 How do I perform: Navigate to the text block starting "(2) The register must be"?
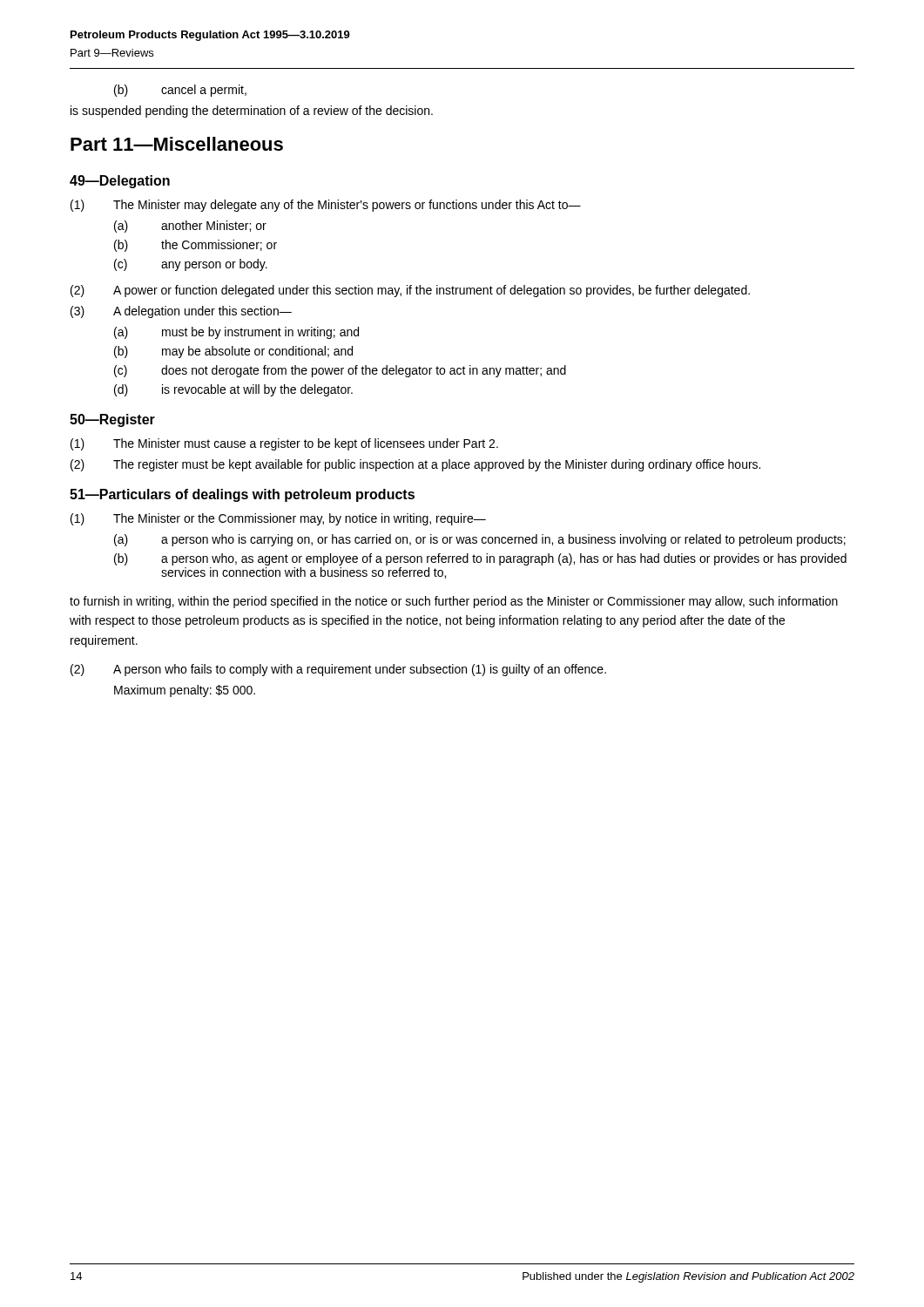click(x=462, y=464)
